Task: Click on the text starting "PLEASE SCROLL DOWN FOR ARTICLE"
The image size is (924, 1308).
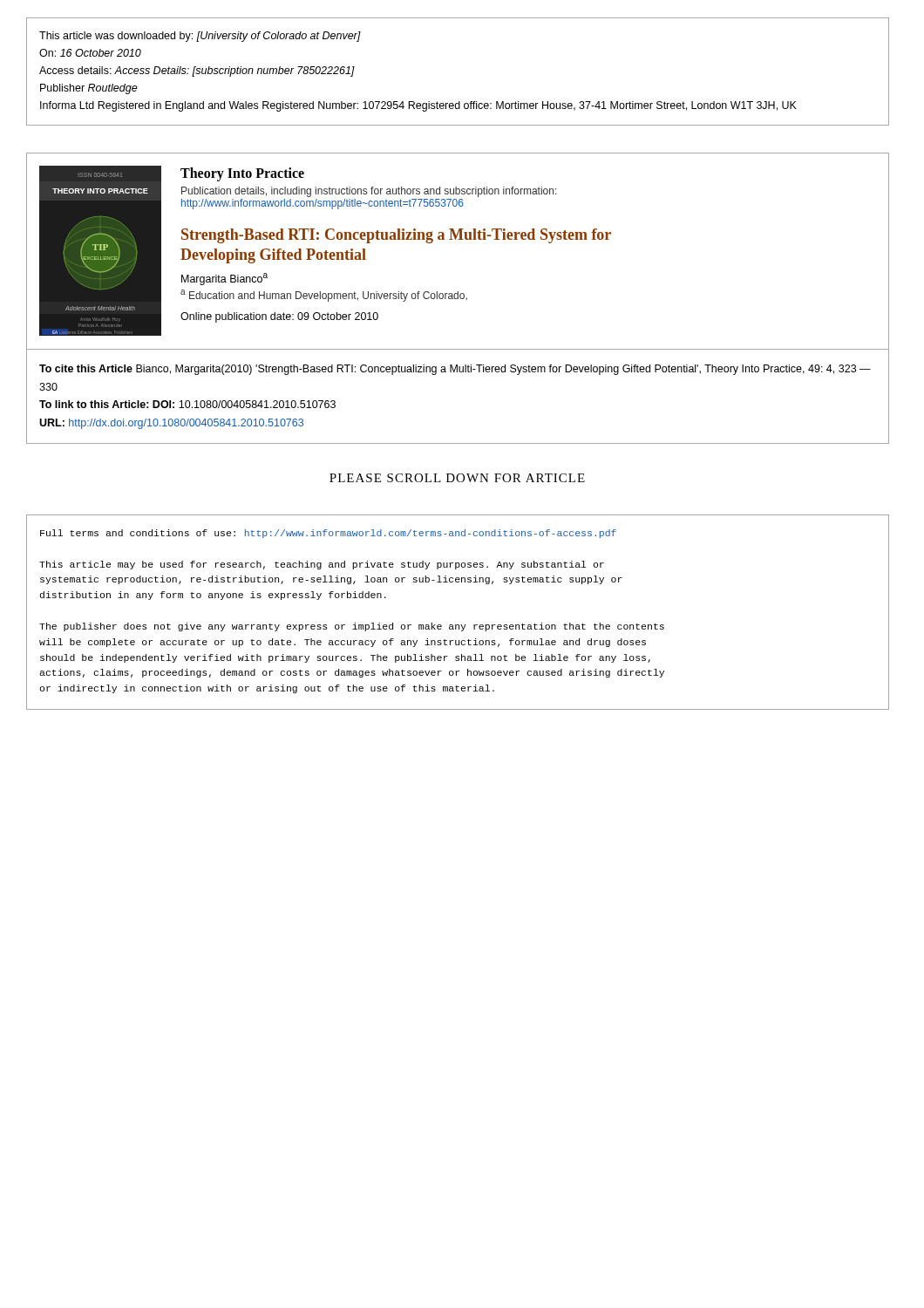Action: (458, 478)
